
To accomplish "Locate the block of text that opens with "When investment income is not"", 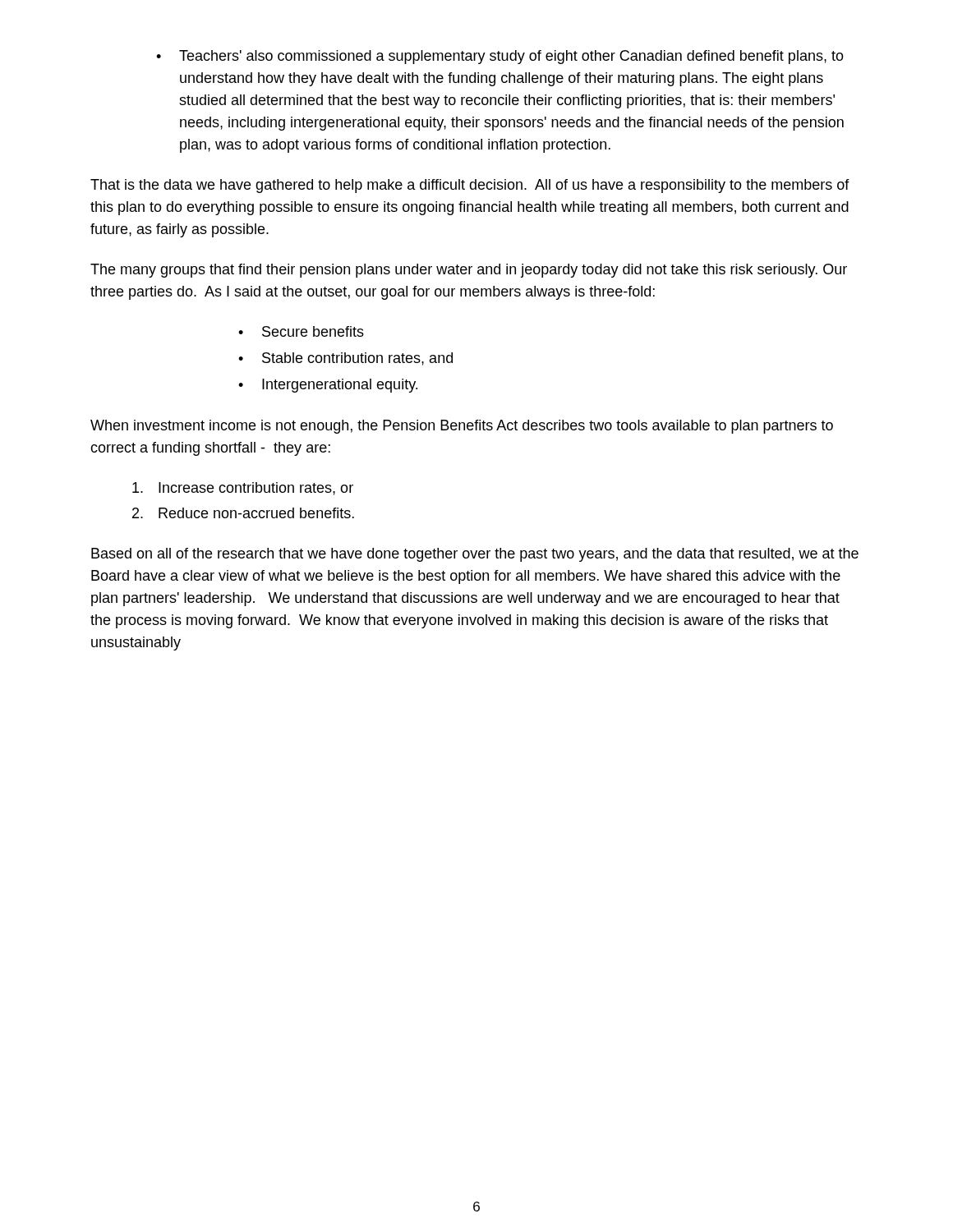I will pyautogui.click(x=462, y=437).
